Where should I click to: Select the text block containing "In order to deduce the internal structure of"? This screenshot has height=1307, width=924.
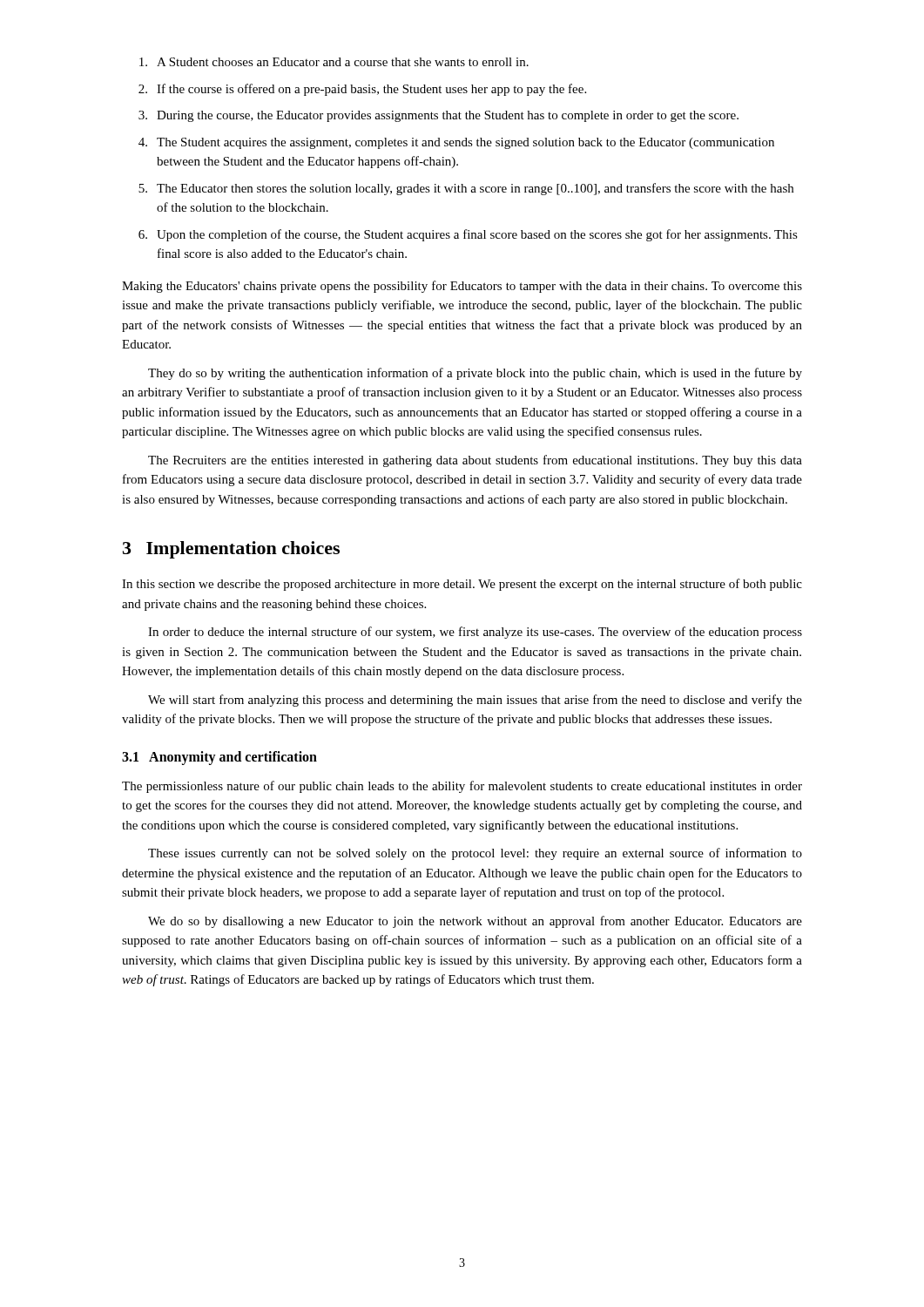462,651
